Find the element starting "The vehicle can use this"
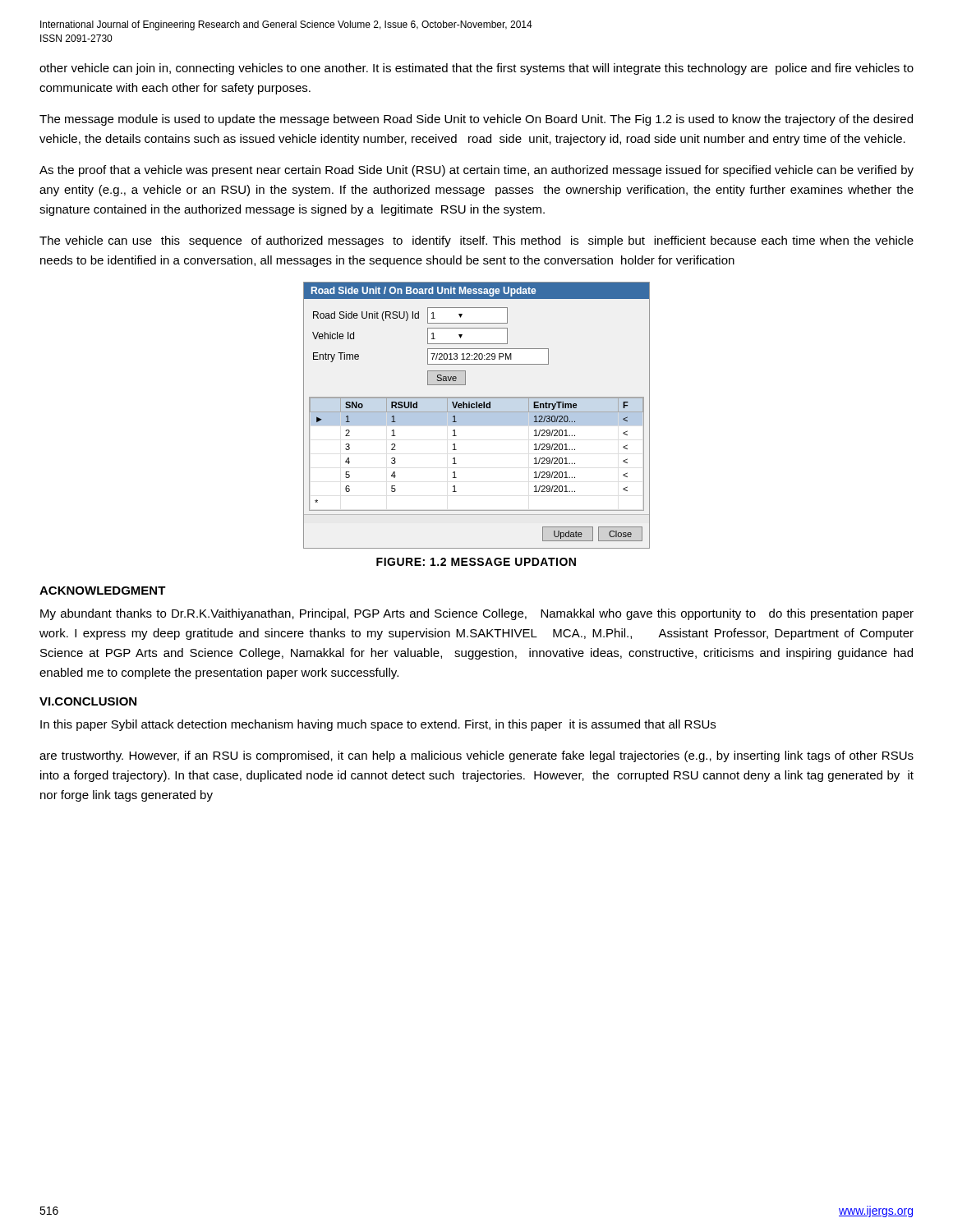The height and width of the screenshot is (1232, 953). 476,250
